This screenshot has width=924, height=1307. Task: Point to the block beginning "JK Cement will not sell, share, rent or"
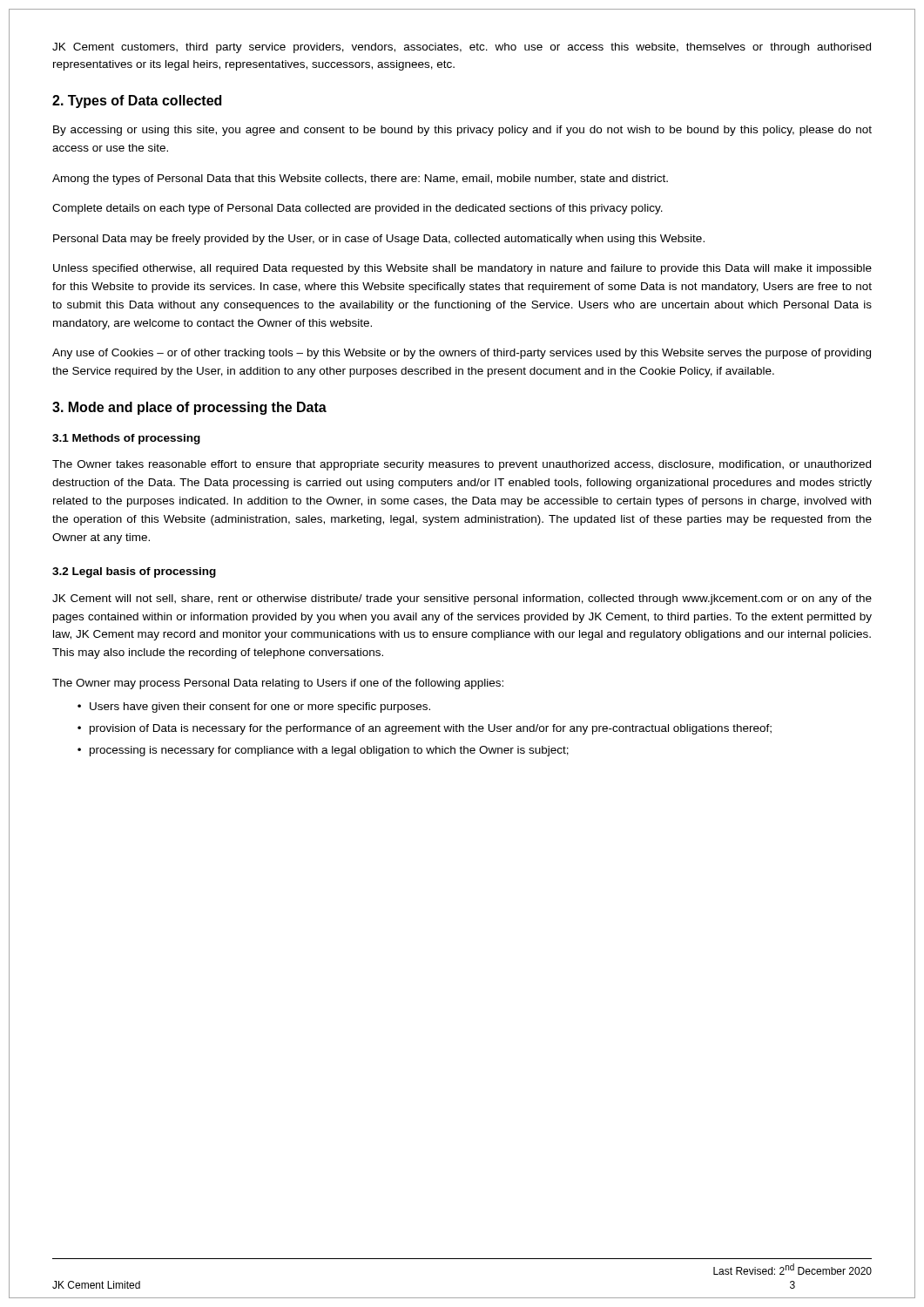[462, 626]
